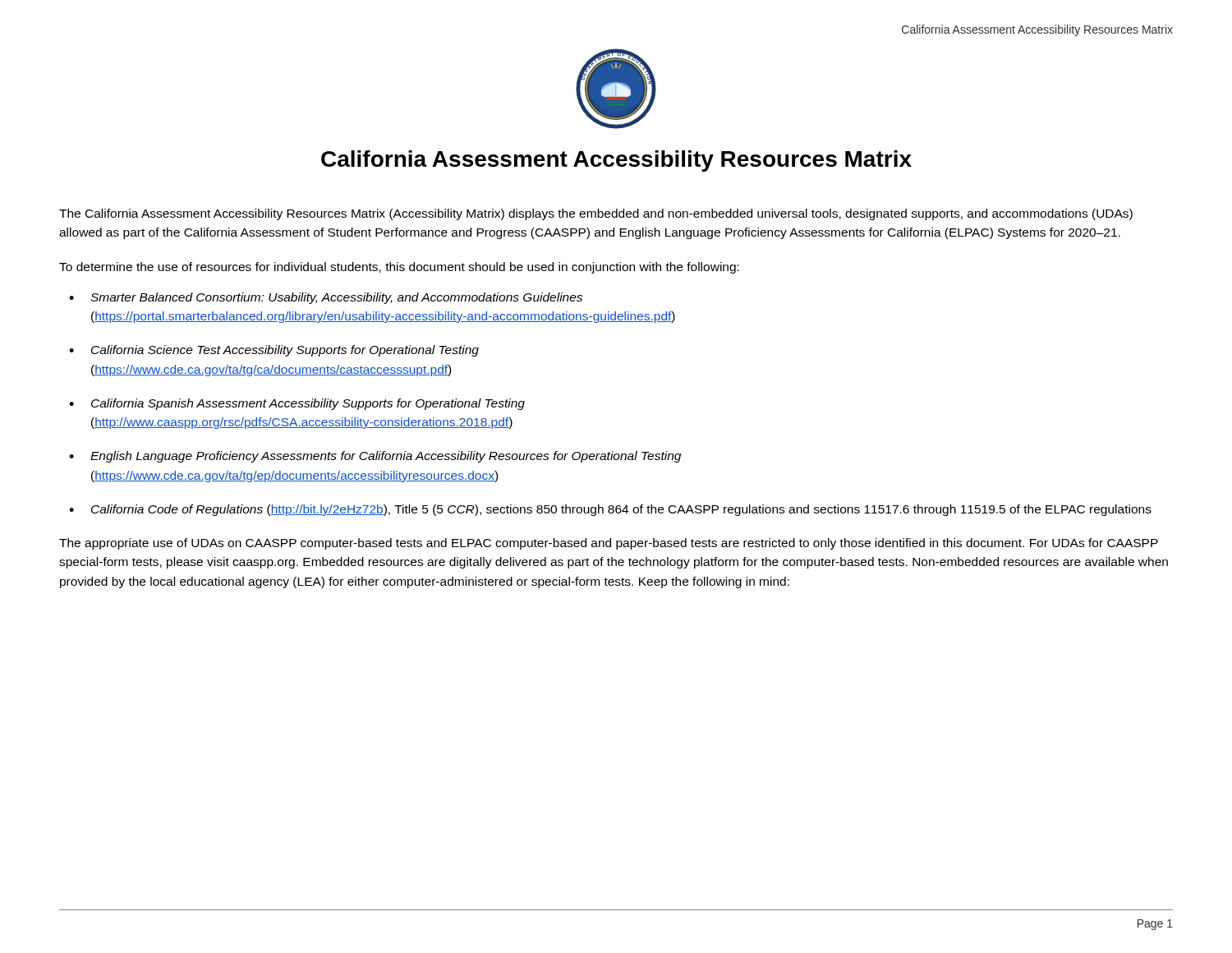Viewport: 1232px width, 953px height.
Task: Select the passage starting "Smarter Balanced Consortium: Usability, Accessibility, and Accommodations Guidelines"
Action: [383, 306]
